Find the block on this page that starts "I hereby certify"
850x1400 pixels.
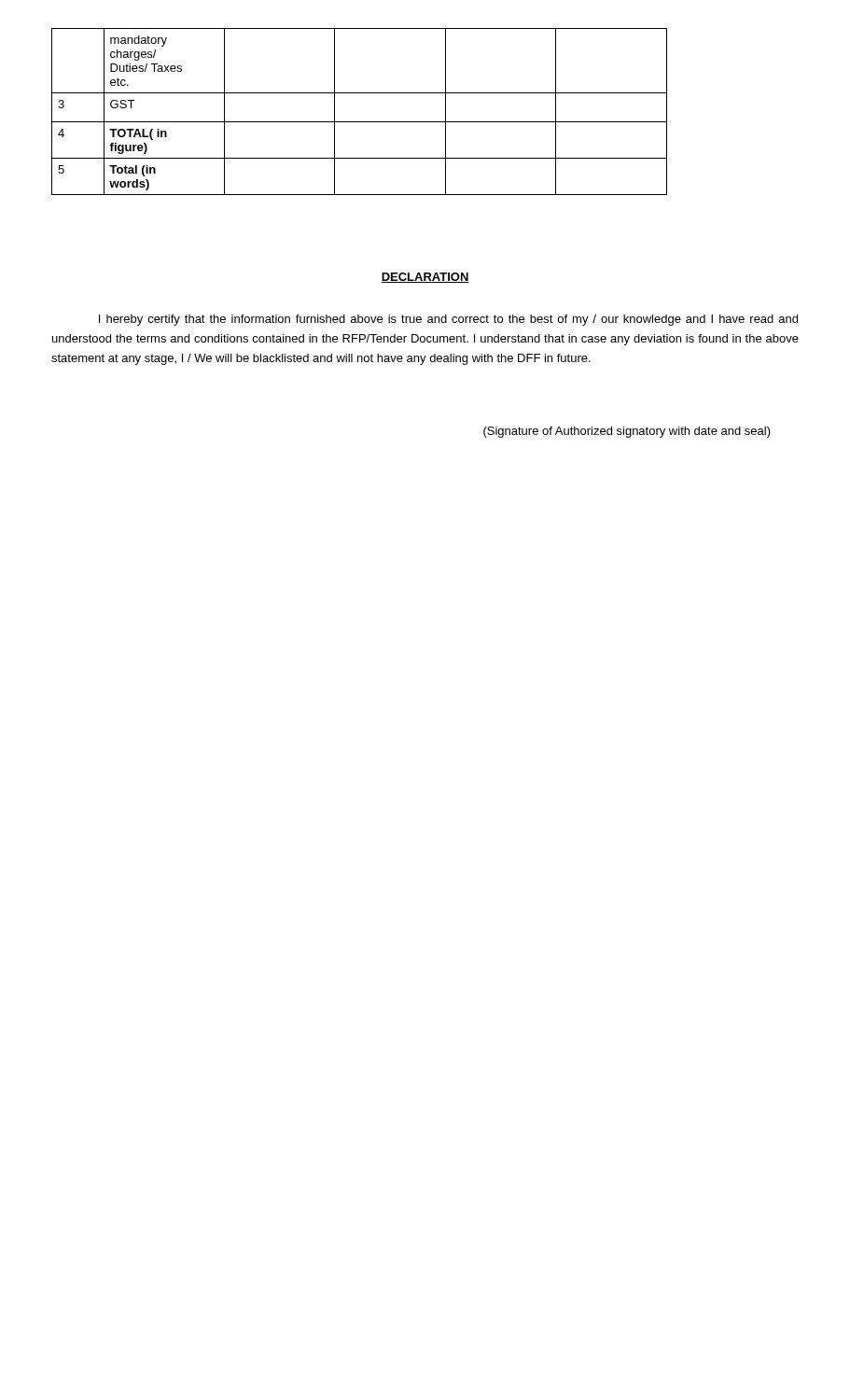[425, 338]
